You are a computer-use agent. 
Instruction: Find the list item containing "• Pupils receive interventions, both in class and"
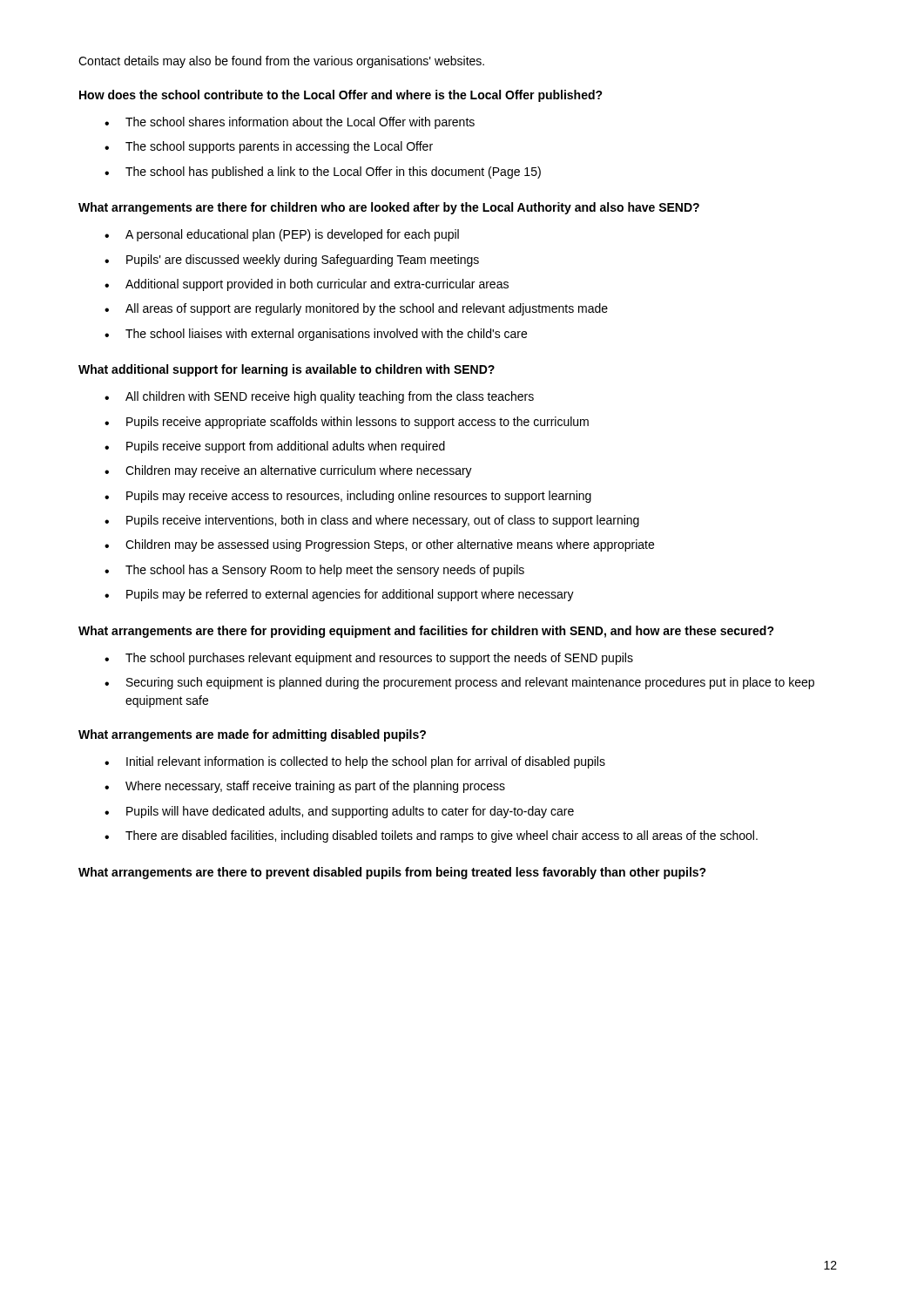(x=471, y=522)
